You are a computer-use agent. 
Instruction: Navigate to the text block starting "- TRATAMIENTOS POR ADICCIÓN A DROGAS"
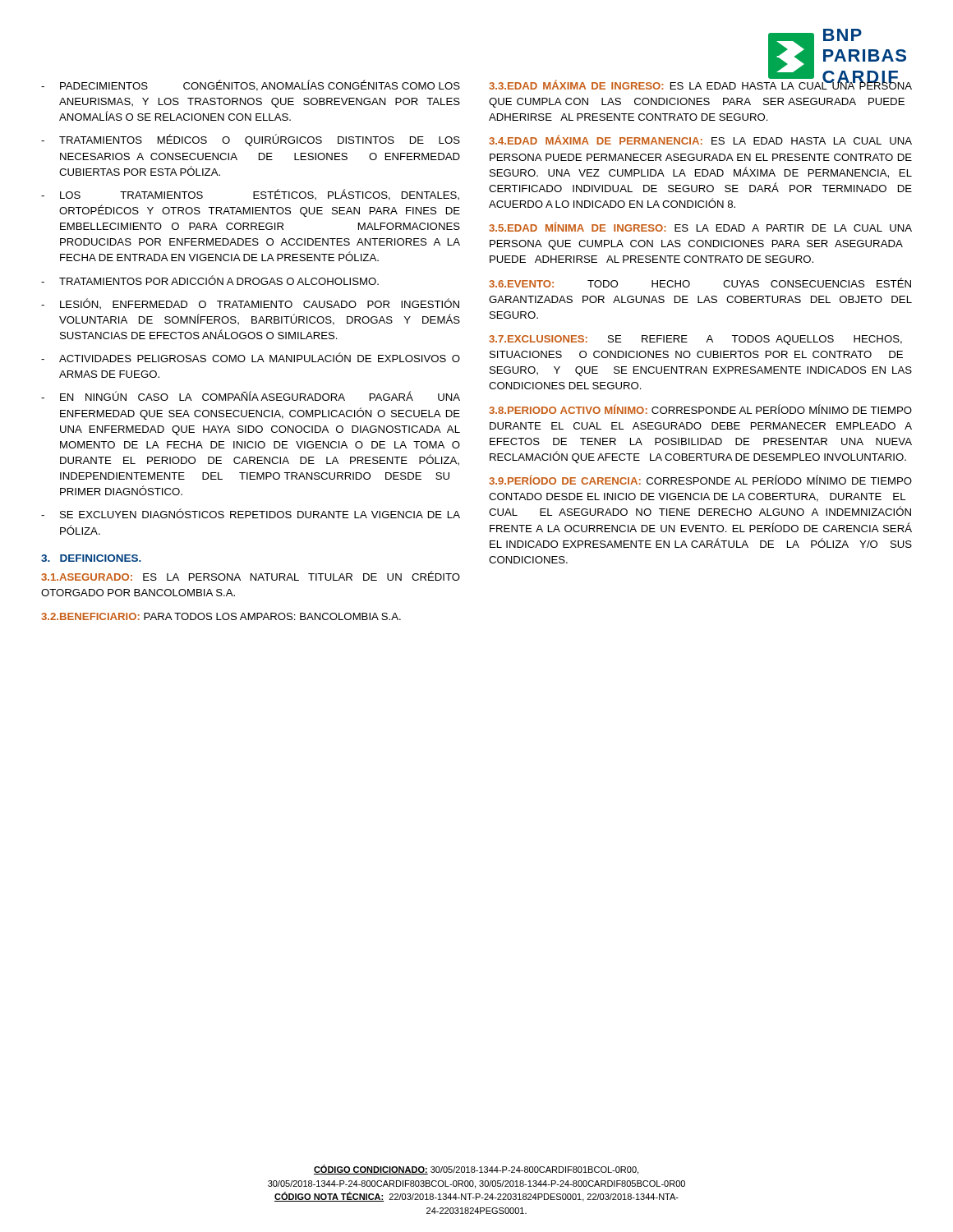pyautogui.click(x=251, y=281)
